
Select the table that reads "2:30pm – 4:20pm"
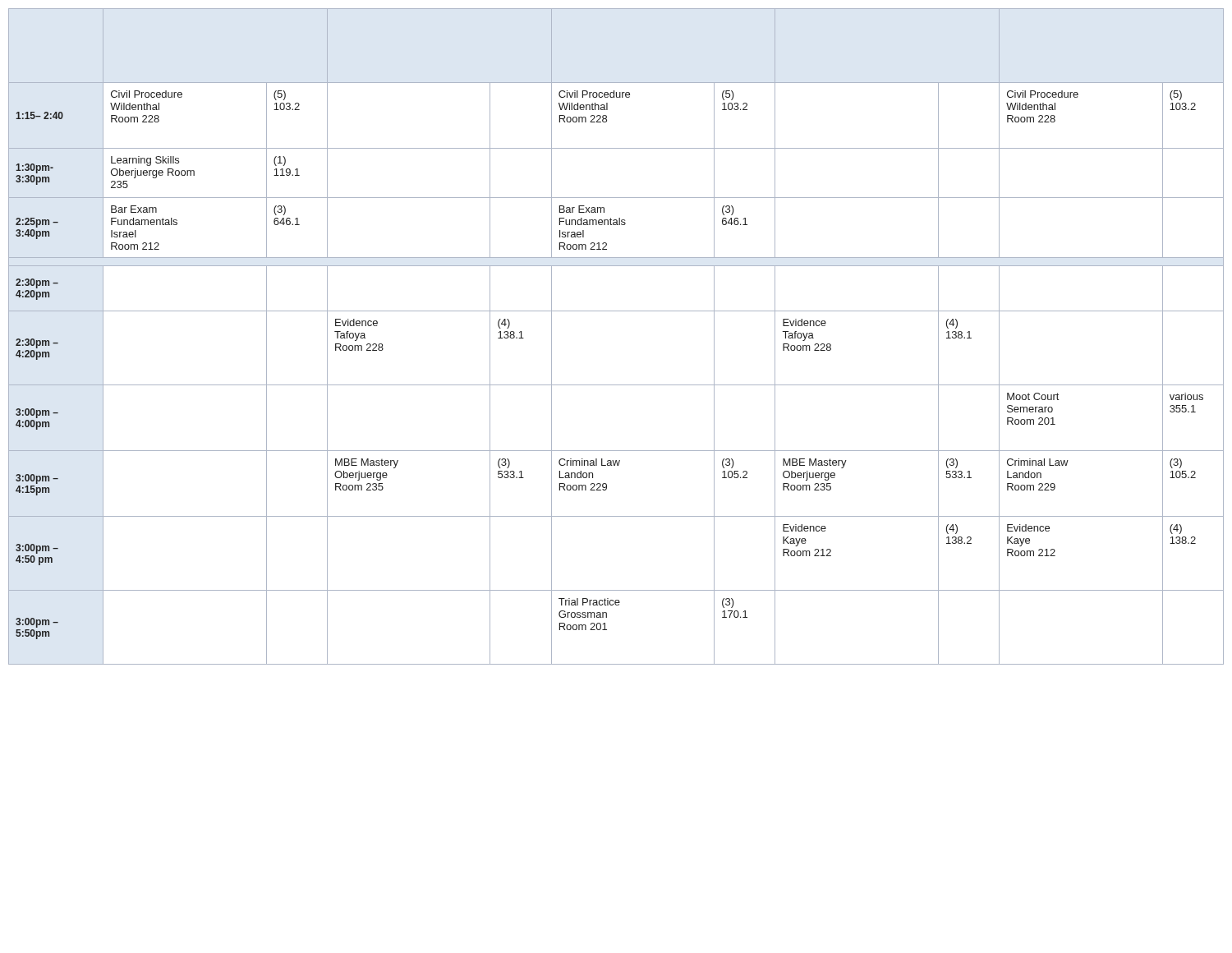tap(616, 336)
